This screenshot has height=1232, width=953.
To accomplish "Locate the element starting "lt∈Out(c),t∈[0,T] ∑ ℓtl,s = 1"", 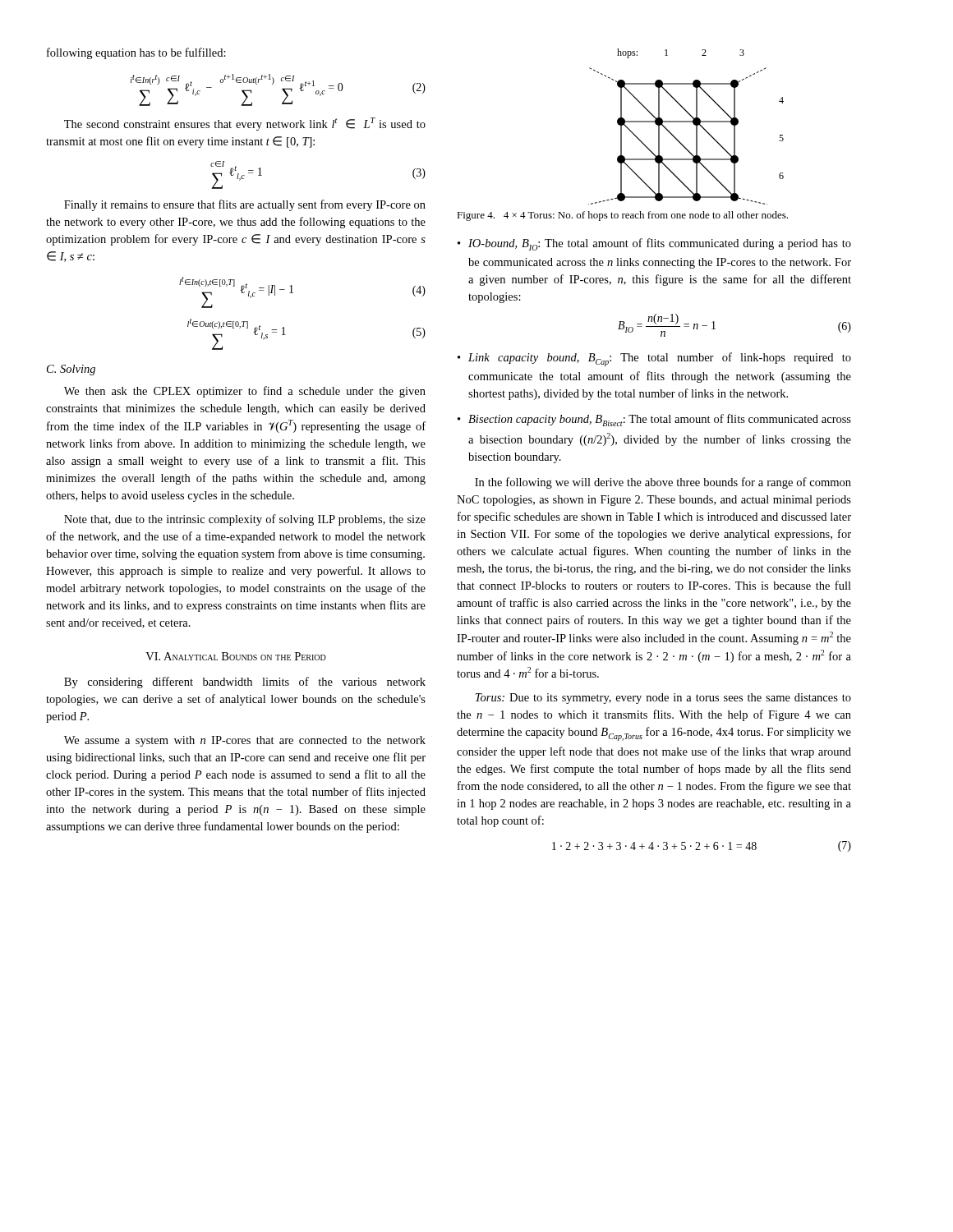I will click(x=217, y=334).
